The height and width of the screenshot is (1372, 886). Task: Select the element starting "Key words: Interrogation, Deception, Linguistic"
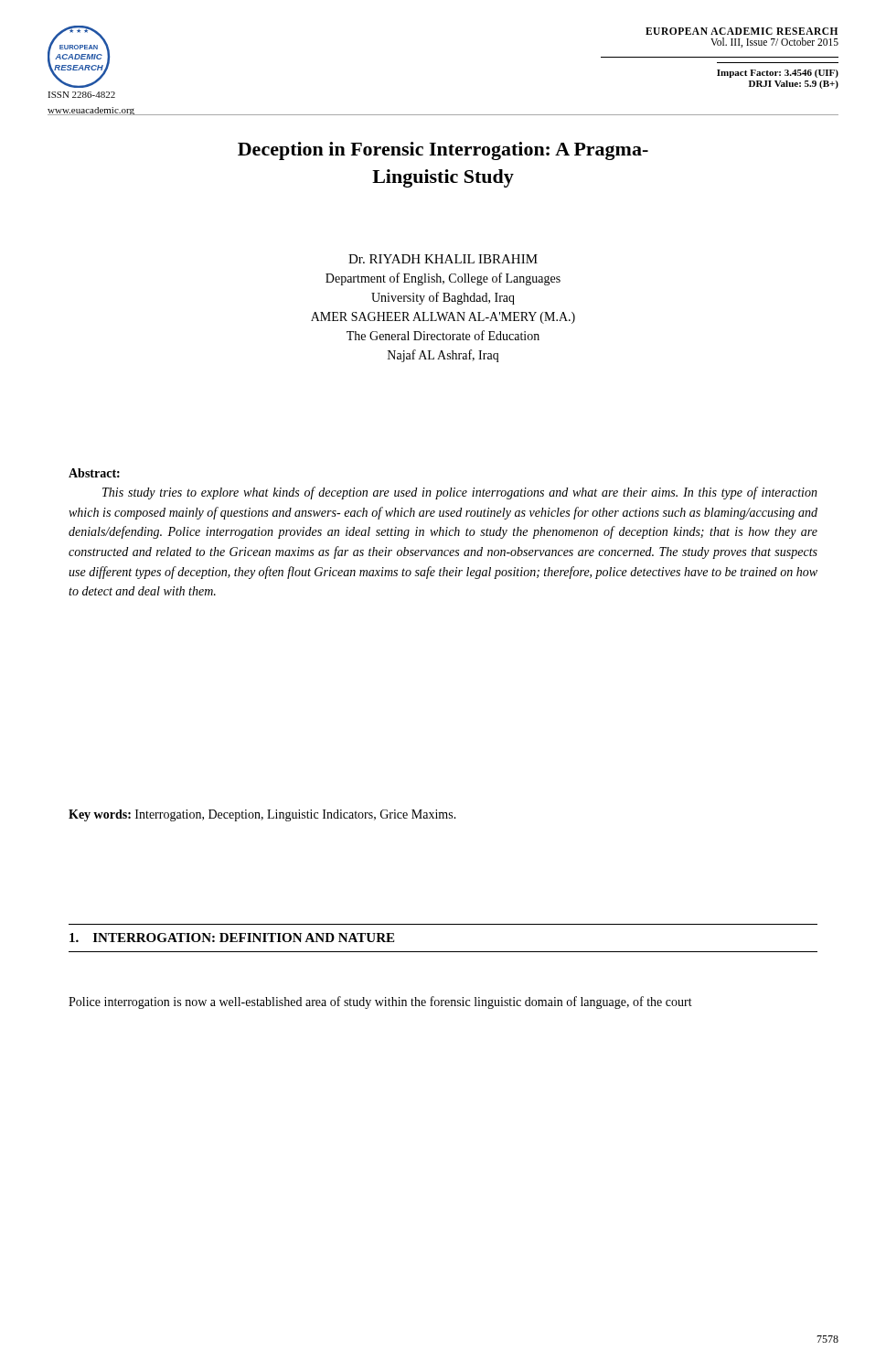[443, 815]
